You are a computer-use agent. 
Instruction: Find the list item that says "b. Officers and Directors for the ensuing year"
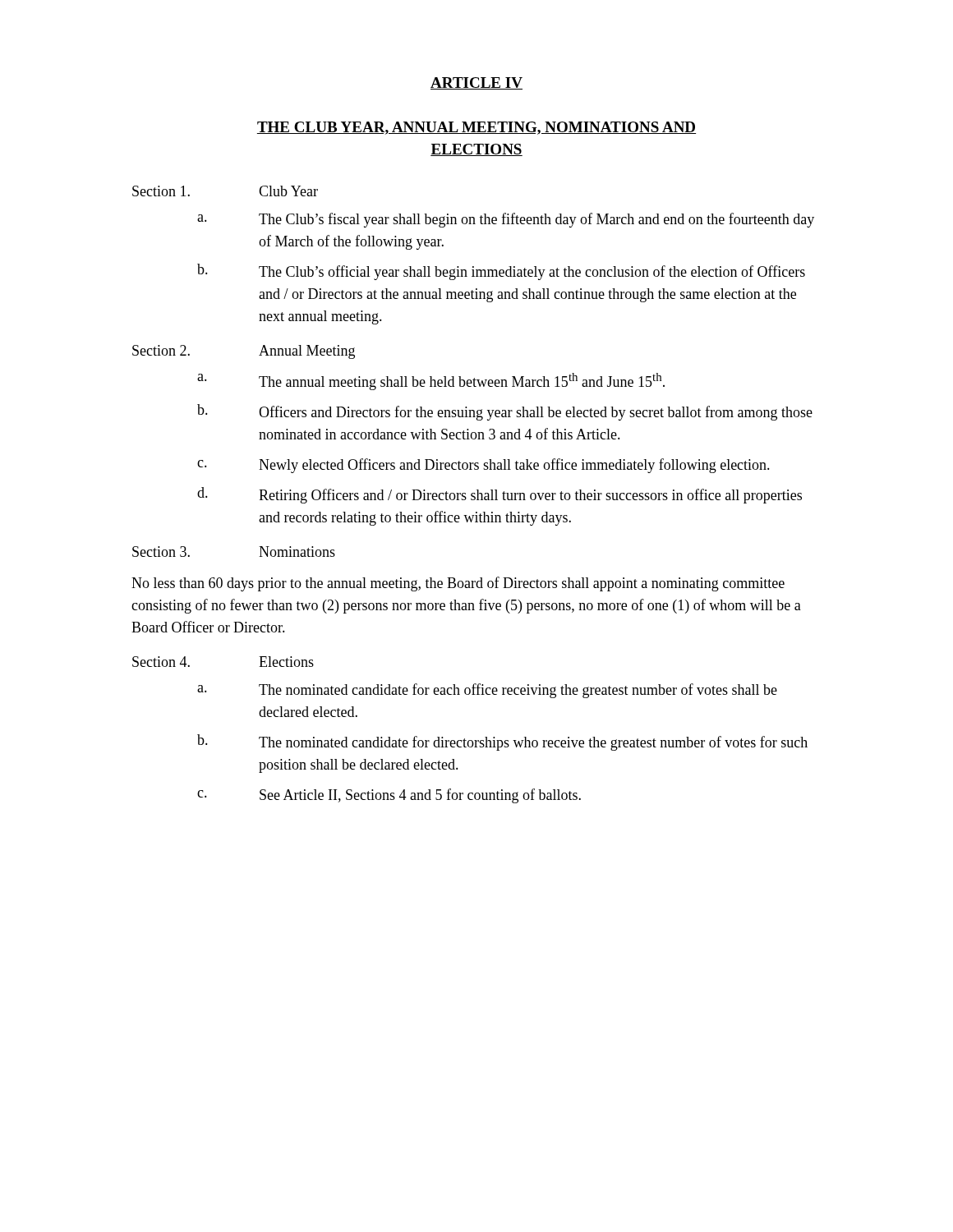509,424
